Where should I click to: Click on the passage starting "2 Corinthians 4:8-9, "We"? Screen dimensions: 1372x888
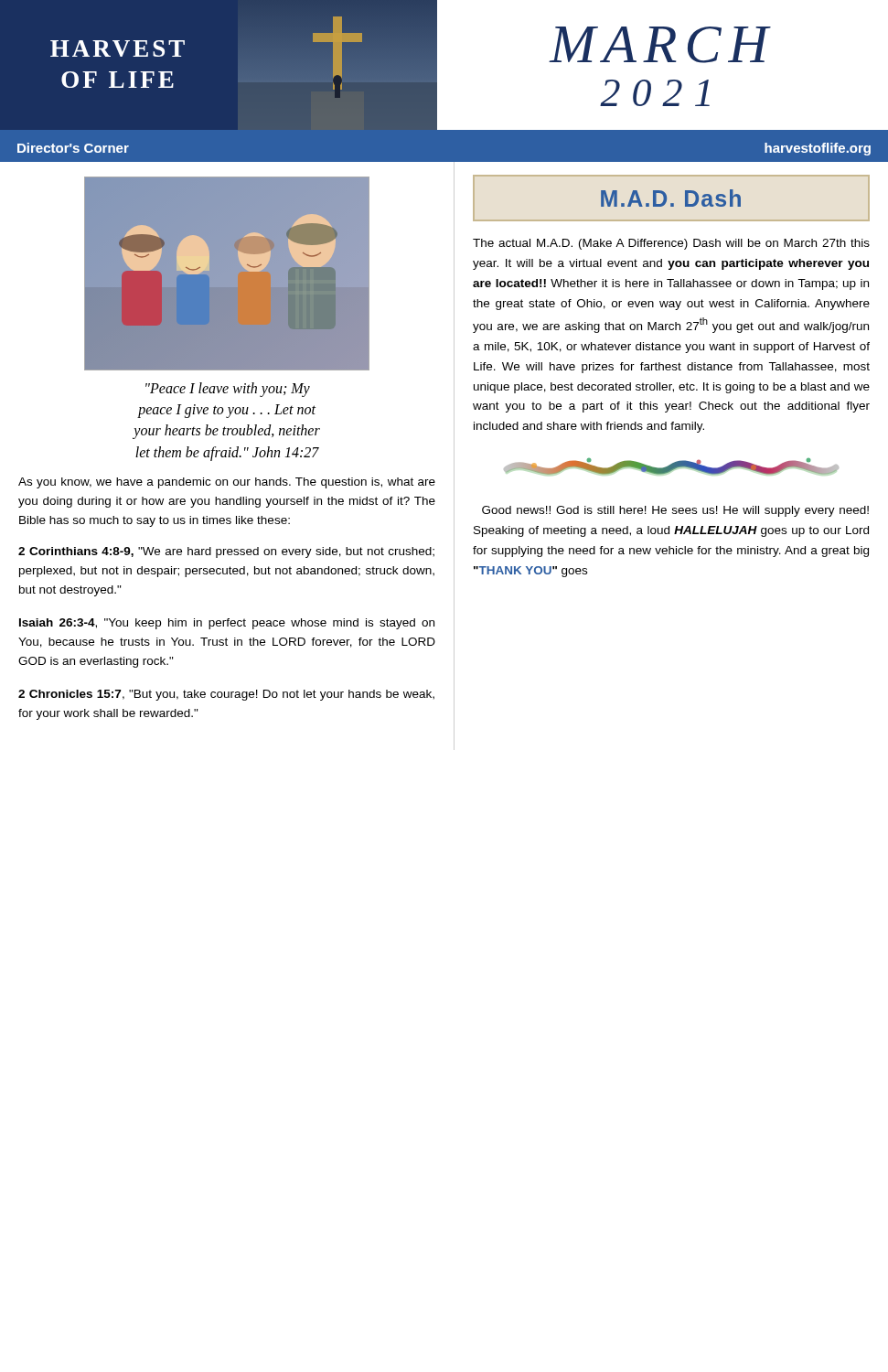(x=227, y=570)
